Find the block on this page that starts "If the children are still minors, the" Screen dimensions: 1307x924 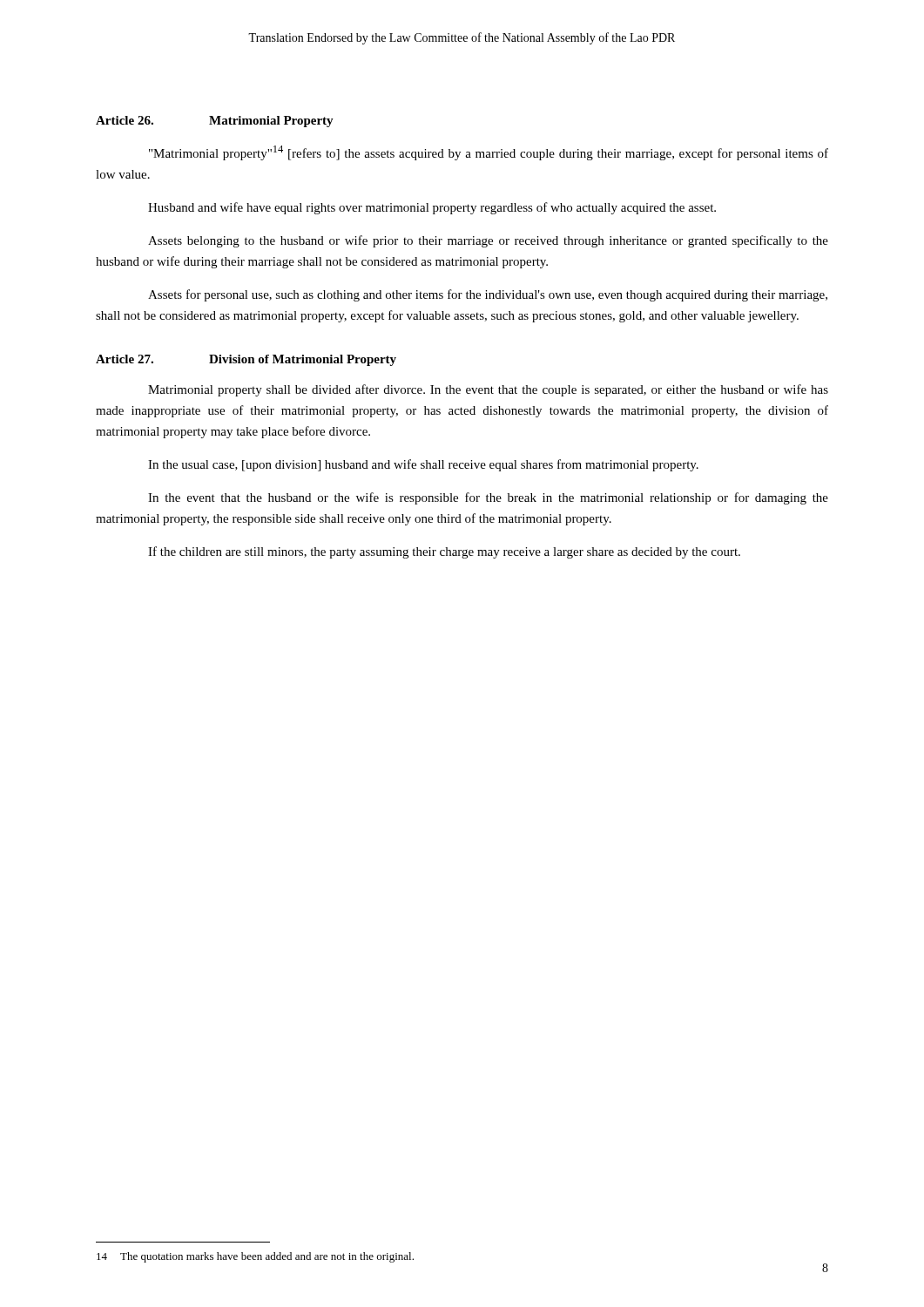tap(444, 552)
